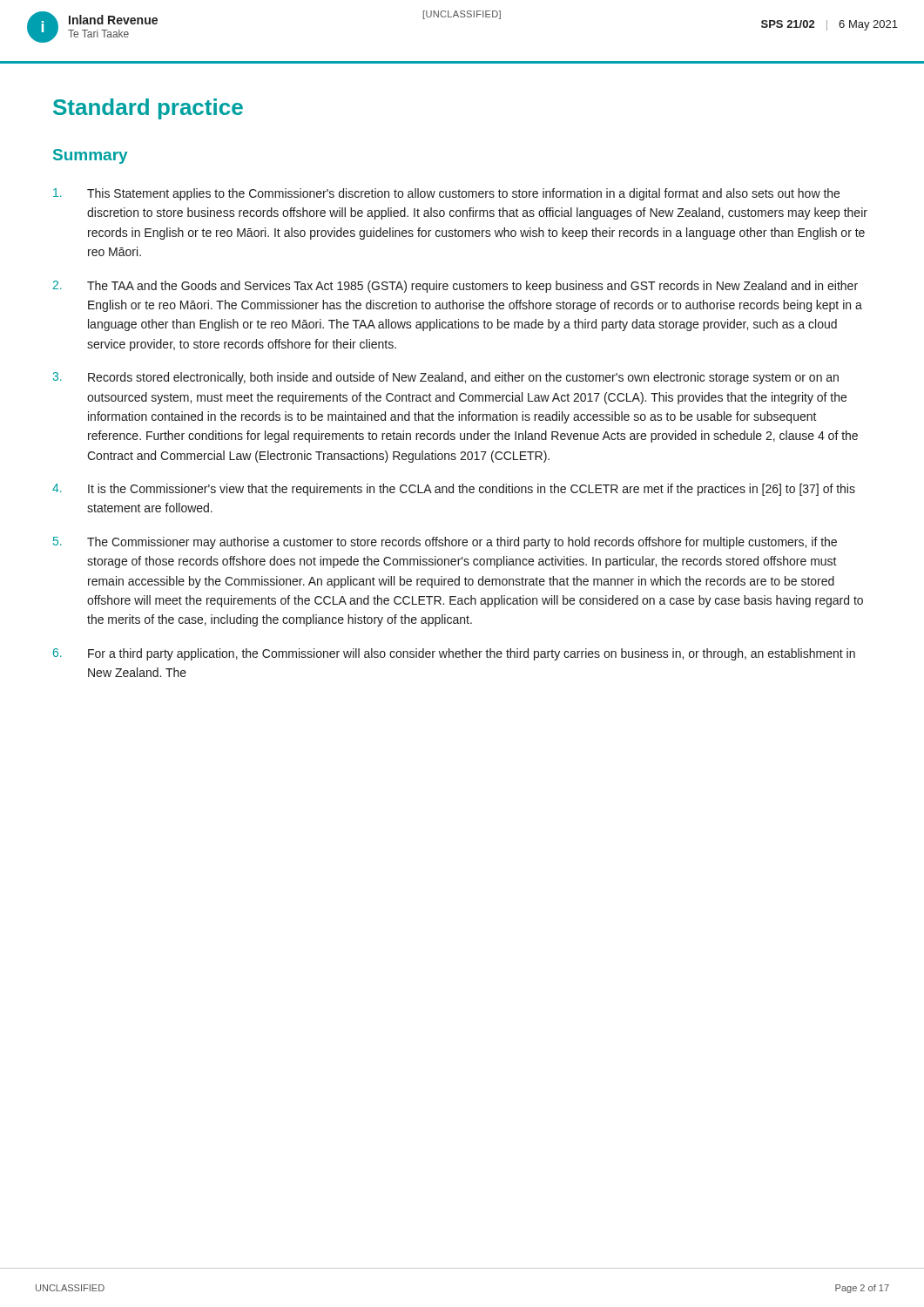Screen dimensions: 1307x924
Task: Select the list item that says "3. Records stored electronically, both inside"
Action: [x=462, y=417]
